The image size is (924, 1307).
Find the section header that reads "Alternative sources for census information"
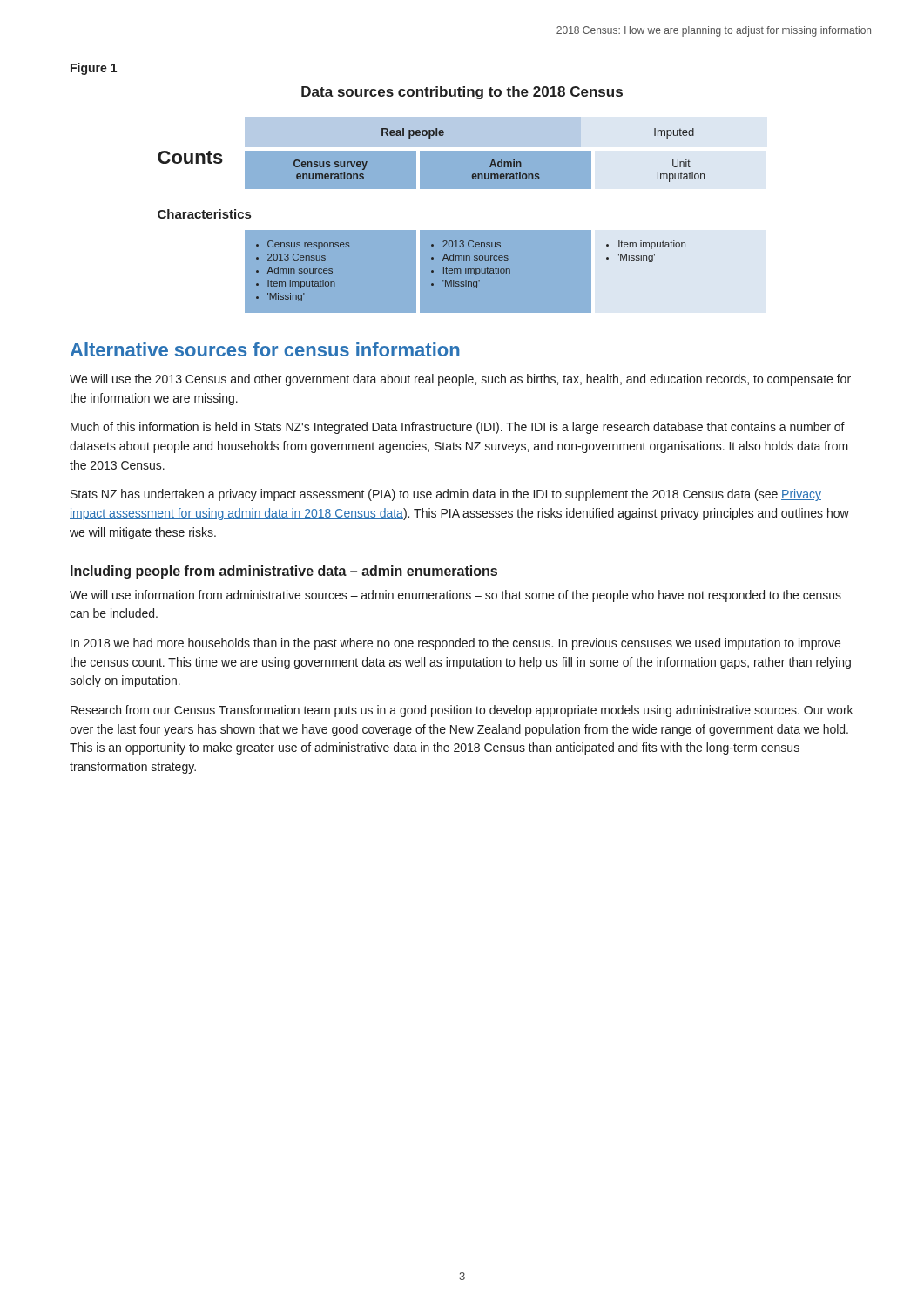coord(265,350)
